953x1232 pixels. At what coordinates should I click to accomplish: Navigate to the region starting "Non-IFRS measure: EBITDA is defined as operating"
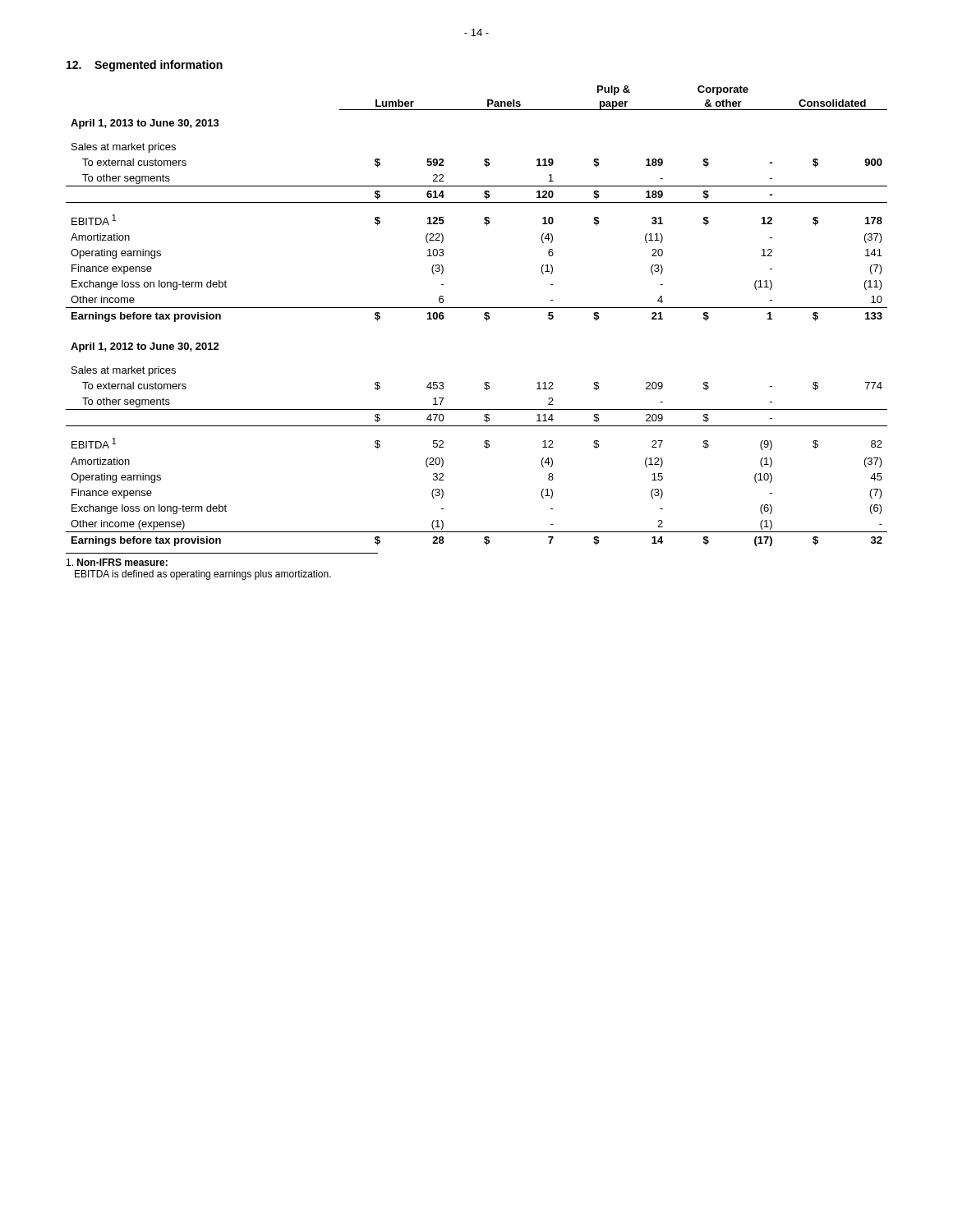[x=199, y=568]
